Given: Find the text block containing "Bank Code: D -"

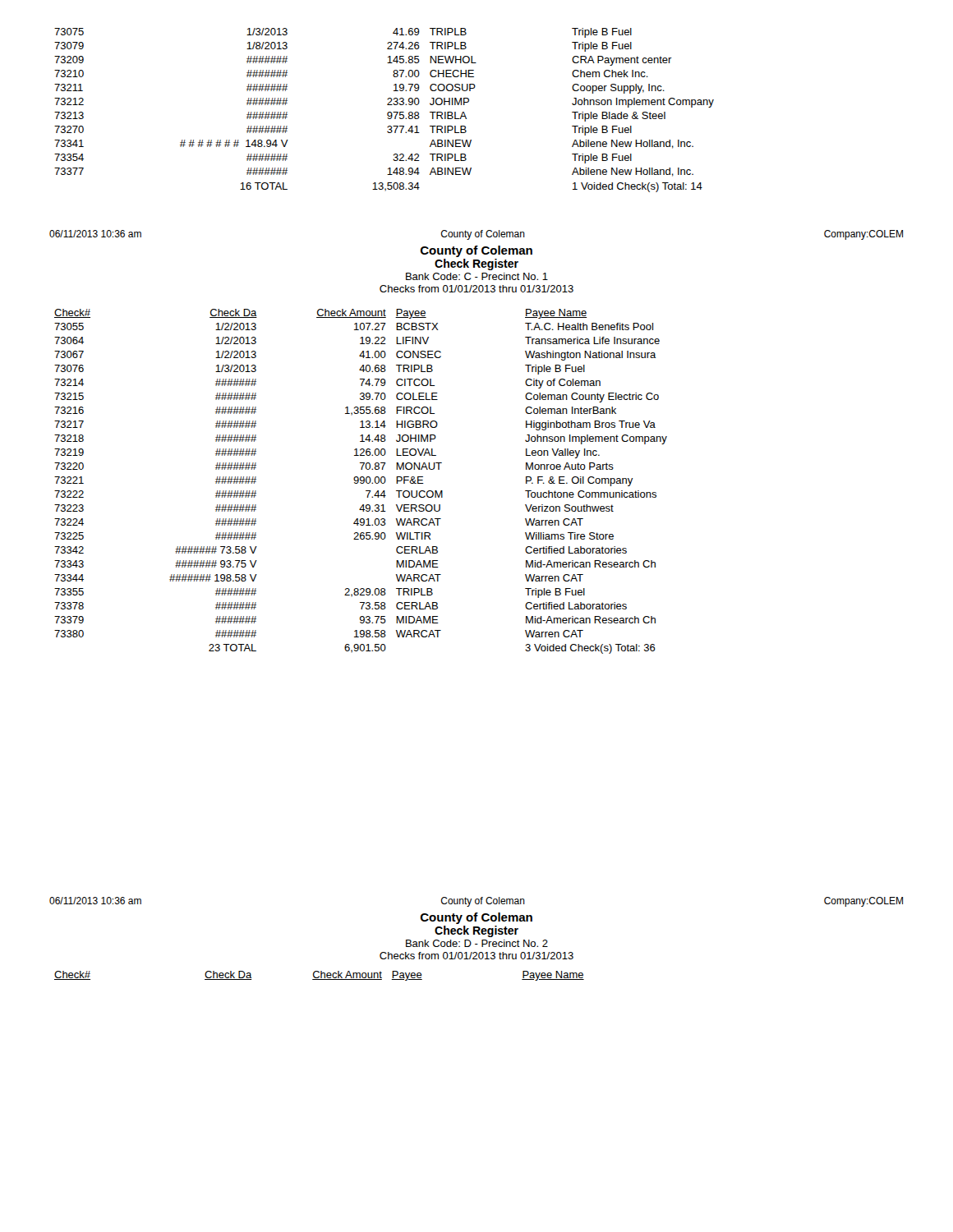Looking at the screenshot, I should pos(476,943).
